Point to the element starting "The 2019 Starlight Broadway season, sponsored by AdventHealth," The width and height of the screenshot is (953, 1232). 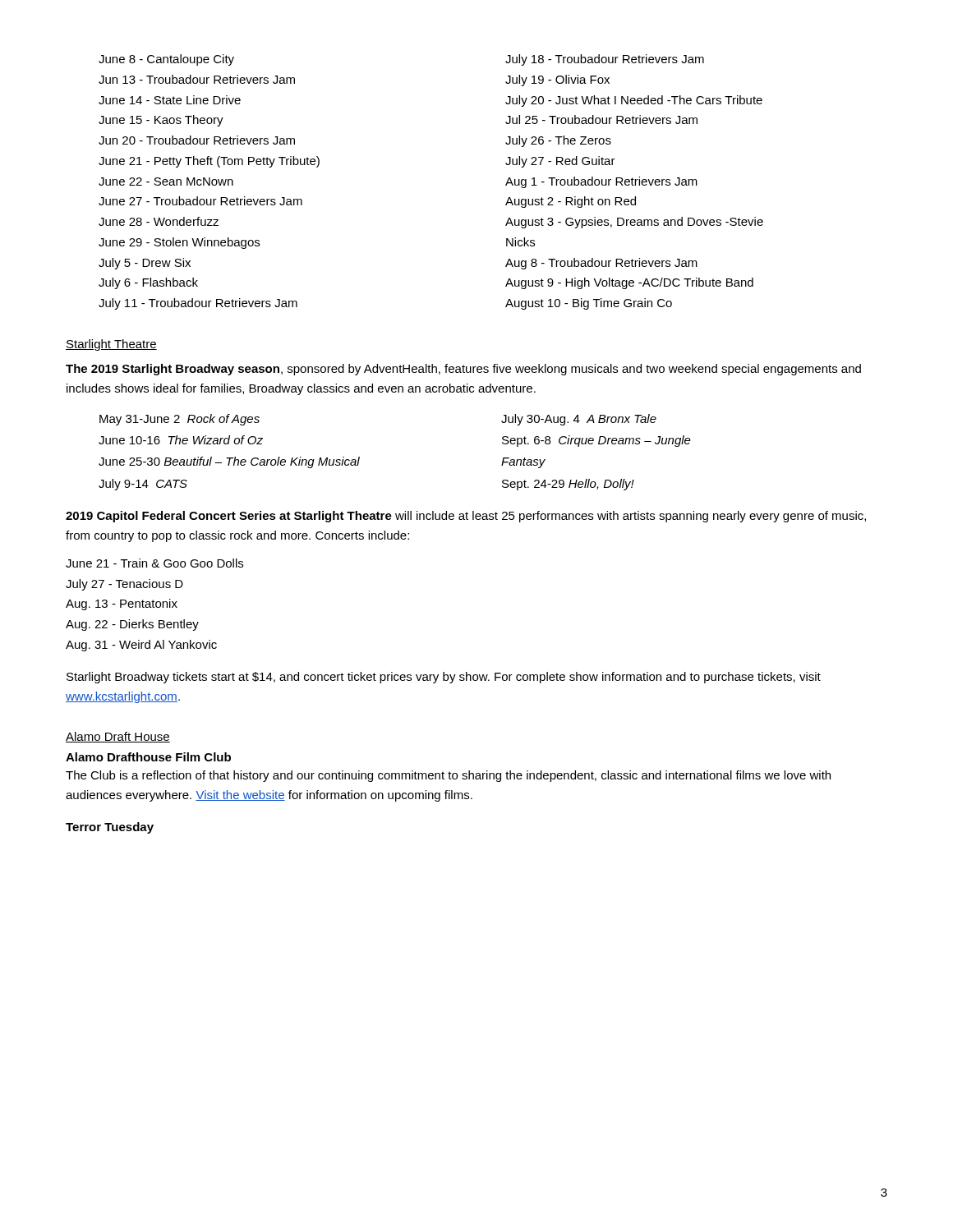(464, 378)
